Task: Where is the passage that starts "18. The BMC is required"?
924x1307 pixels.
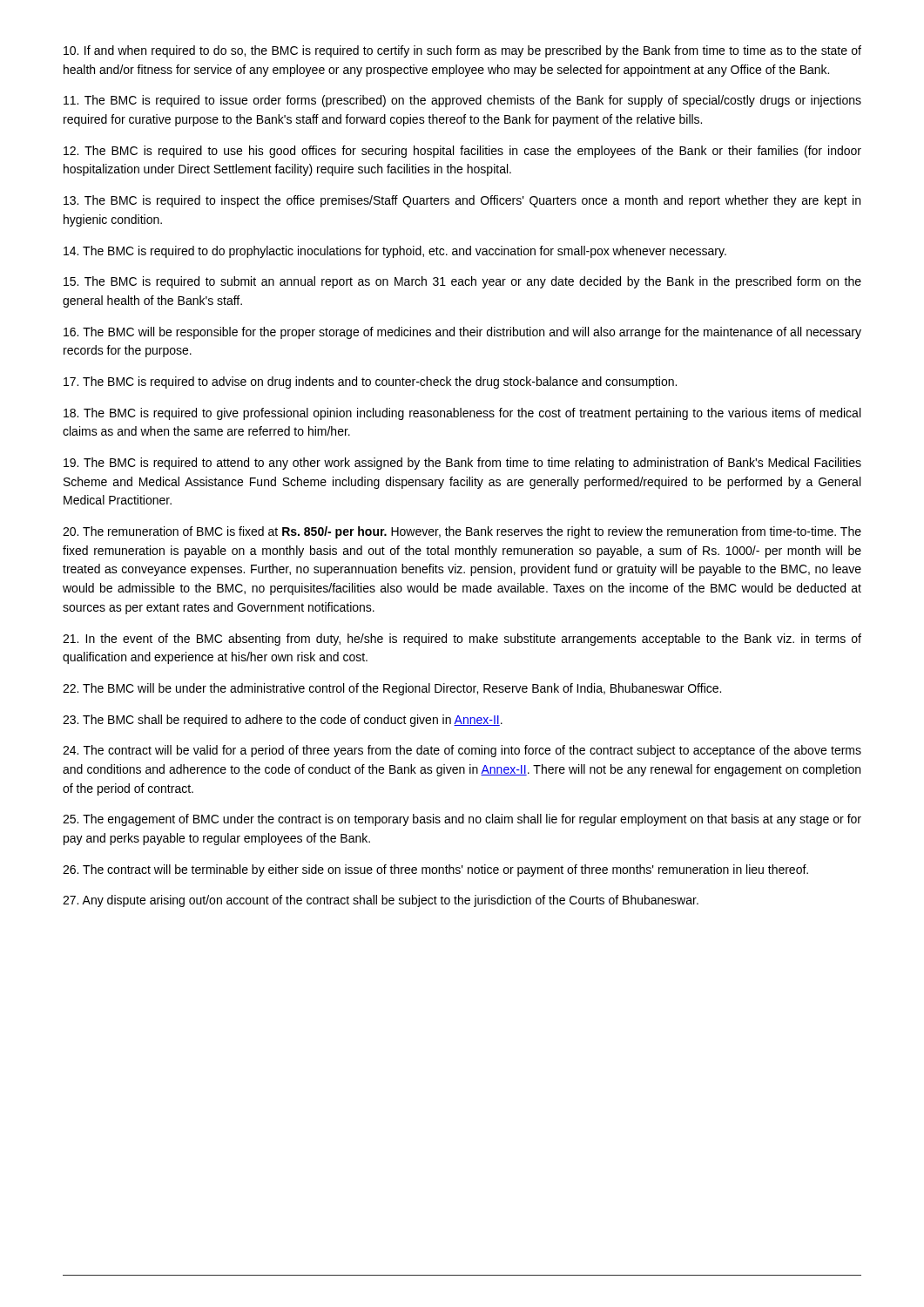Action: pos(462,422)
